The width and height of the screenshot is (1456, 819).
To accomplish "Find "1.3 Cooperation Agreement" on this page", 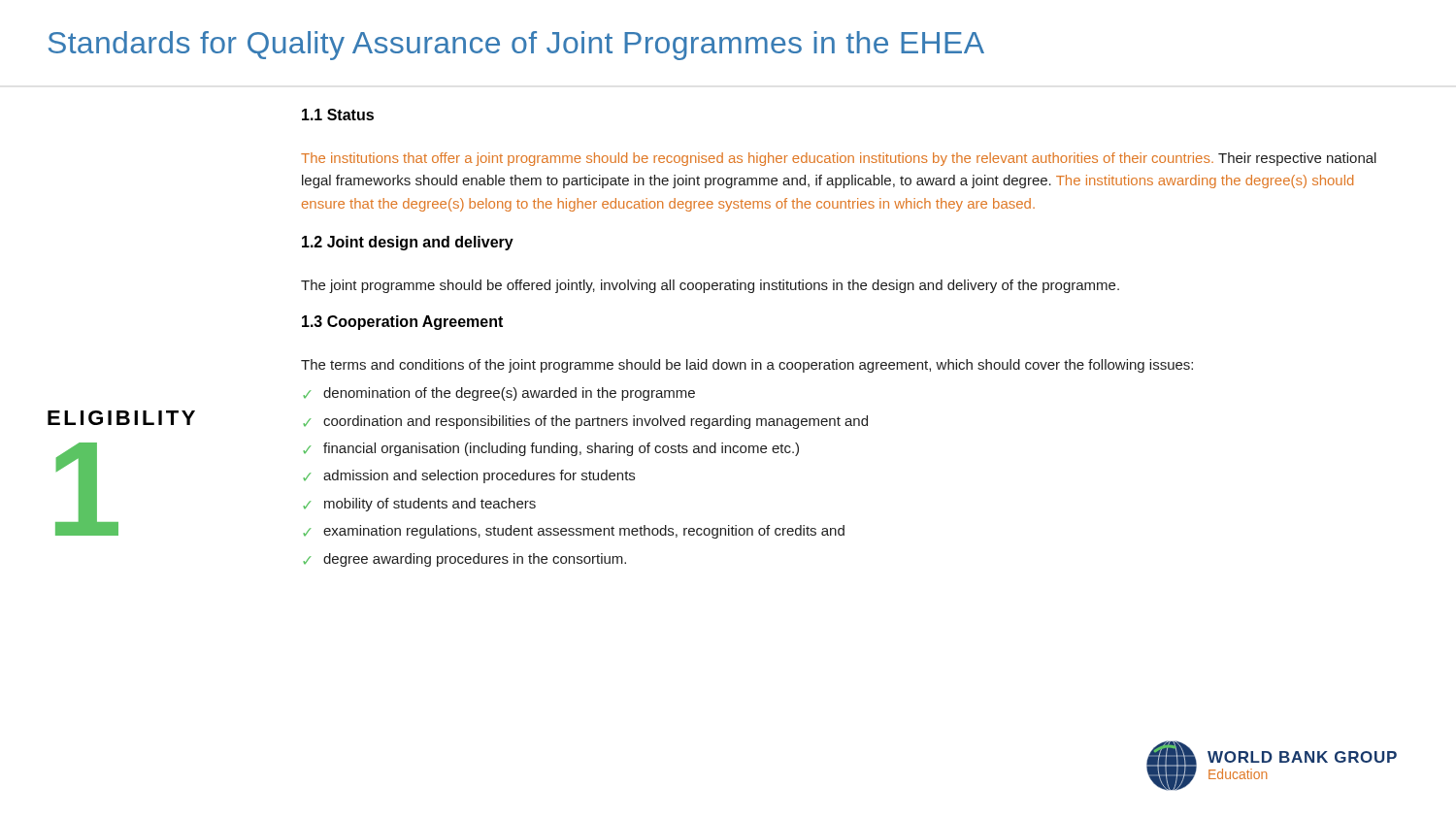I will point(402,323).
